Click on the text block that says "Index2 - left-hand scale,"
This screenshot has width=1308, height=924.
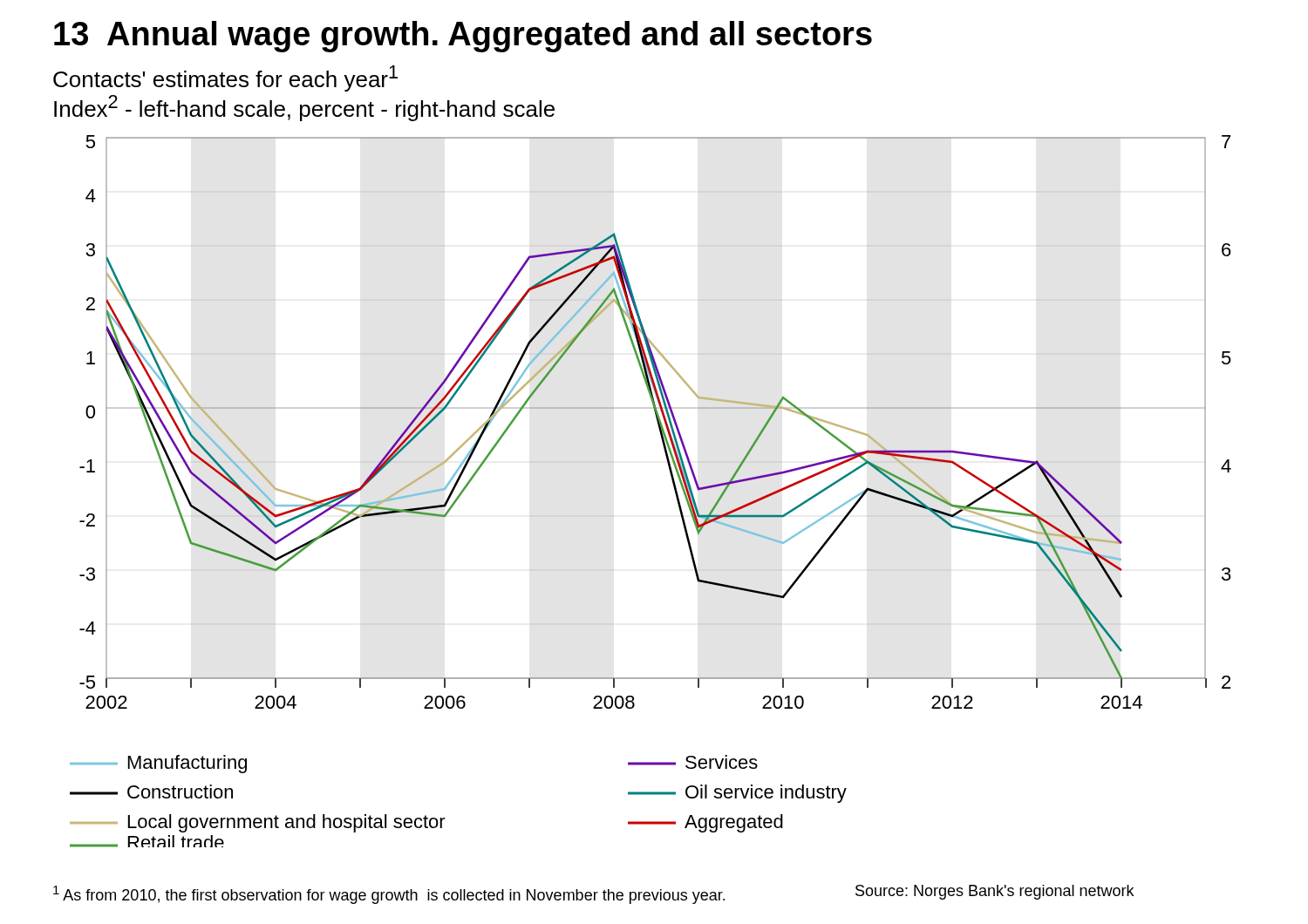[304, 106]
